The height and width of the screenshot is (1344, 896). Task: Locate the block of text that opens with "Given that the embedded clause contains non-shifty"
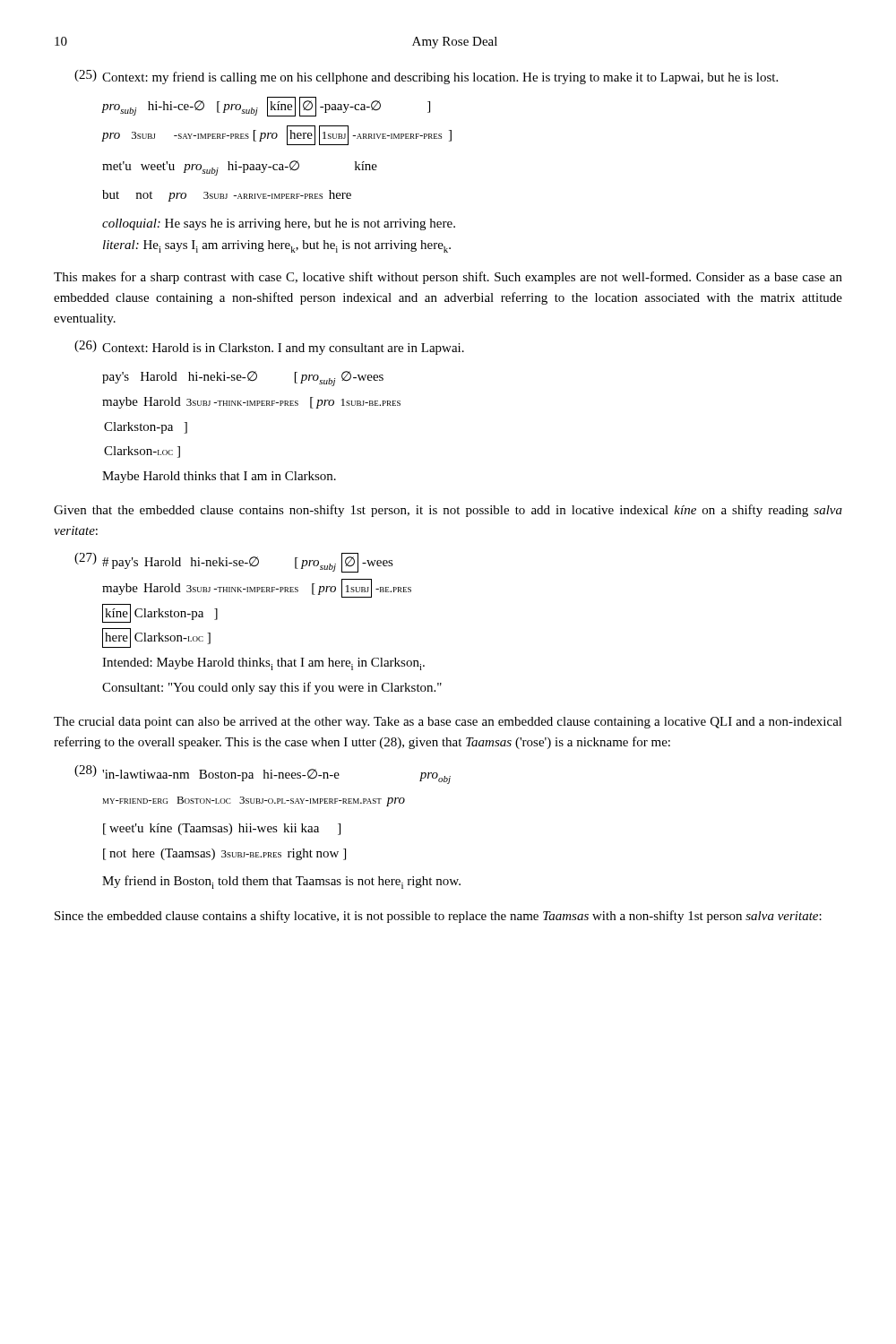pos(448,520)
